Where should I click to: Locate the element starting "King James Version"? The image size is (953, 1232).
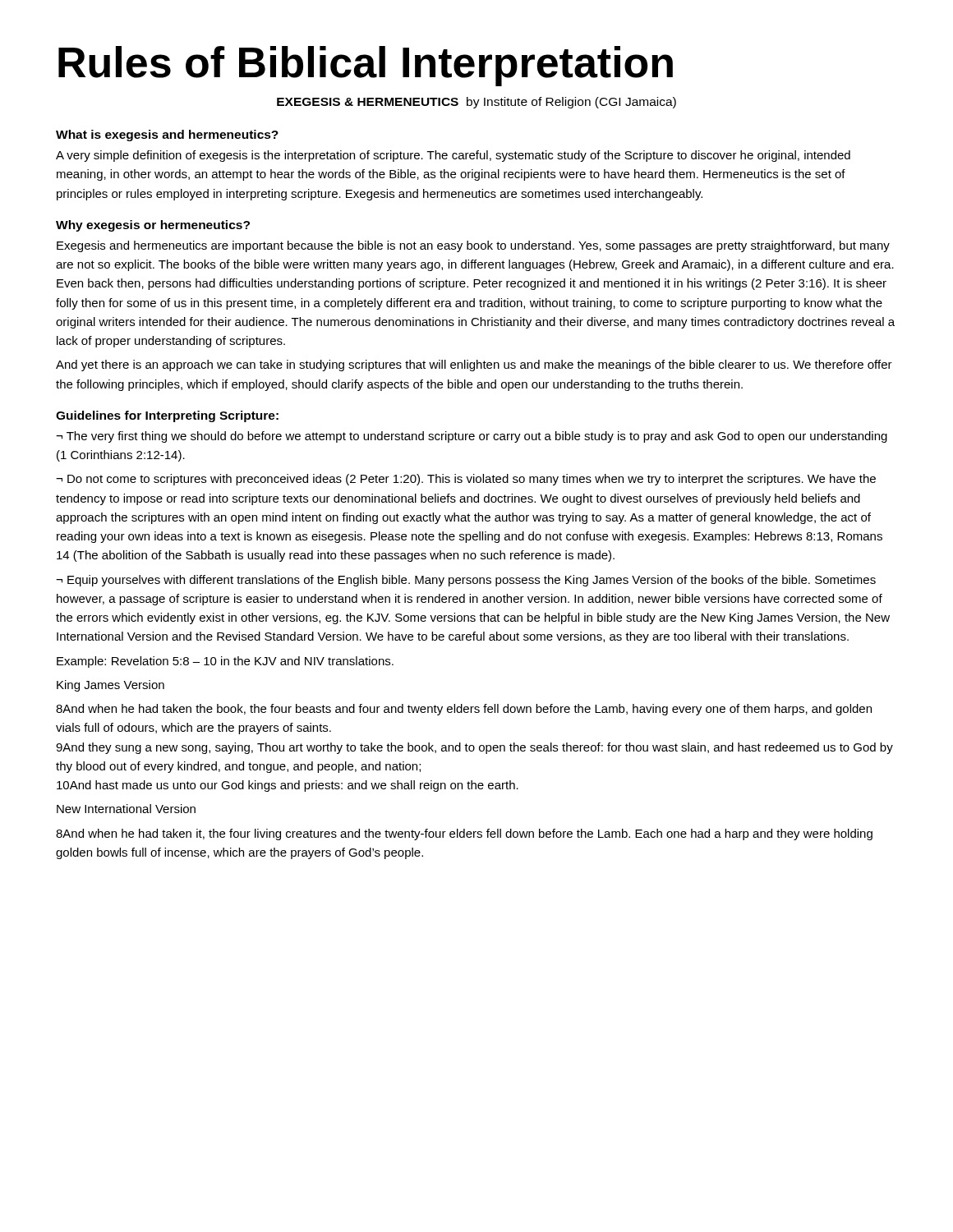pyautogui.click(x=110, y=685)
